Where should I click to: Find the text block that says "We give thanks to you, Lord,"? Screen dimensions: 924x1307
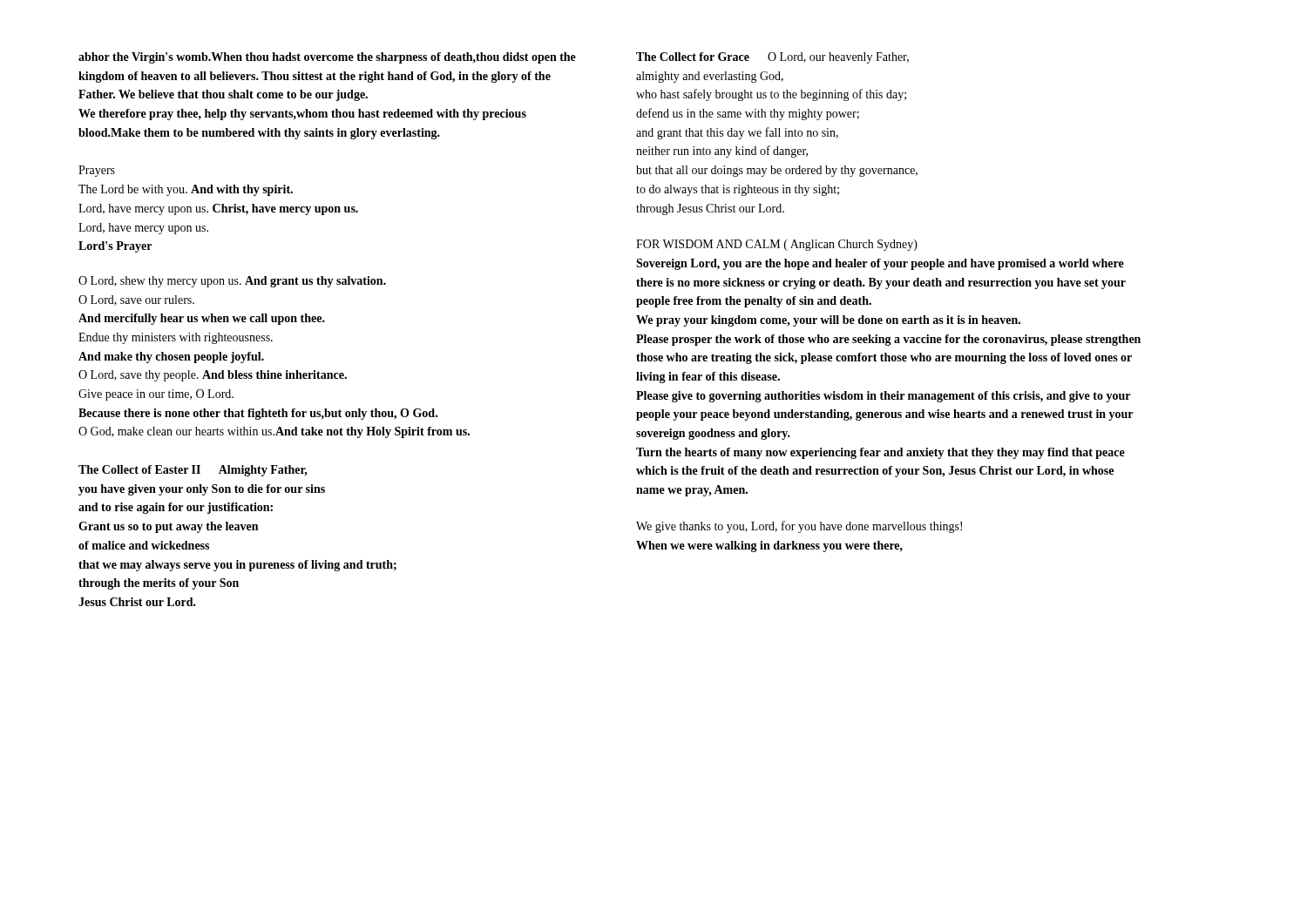(800, 536)
